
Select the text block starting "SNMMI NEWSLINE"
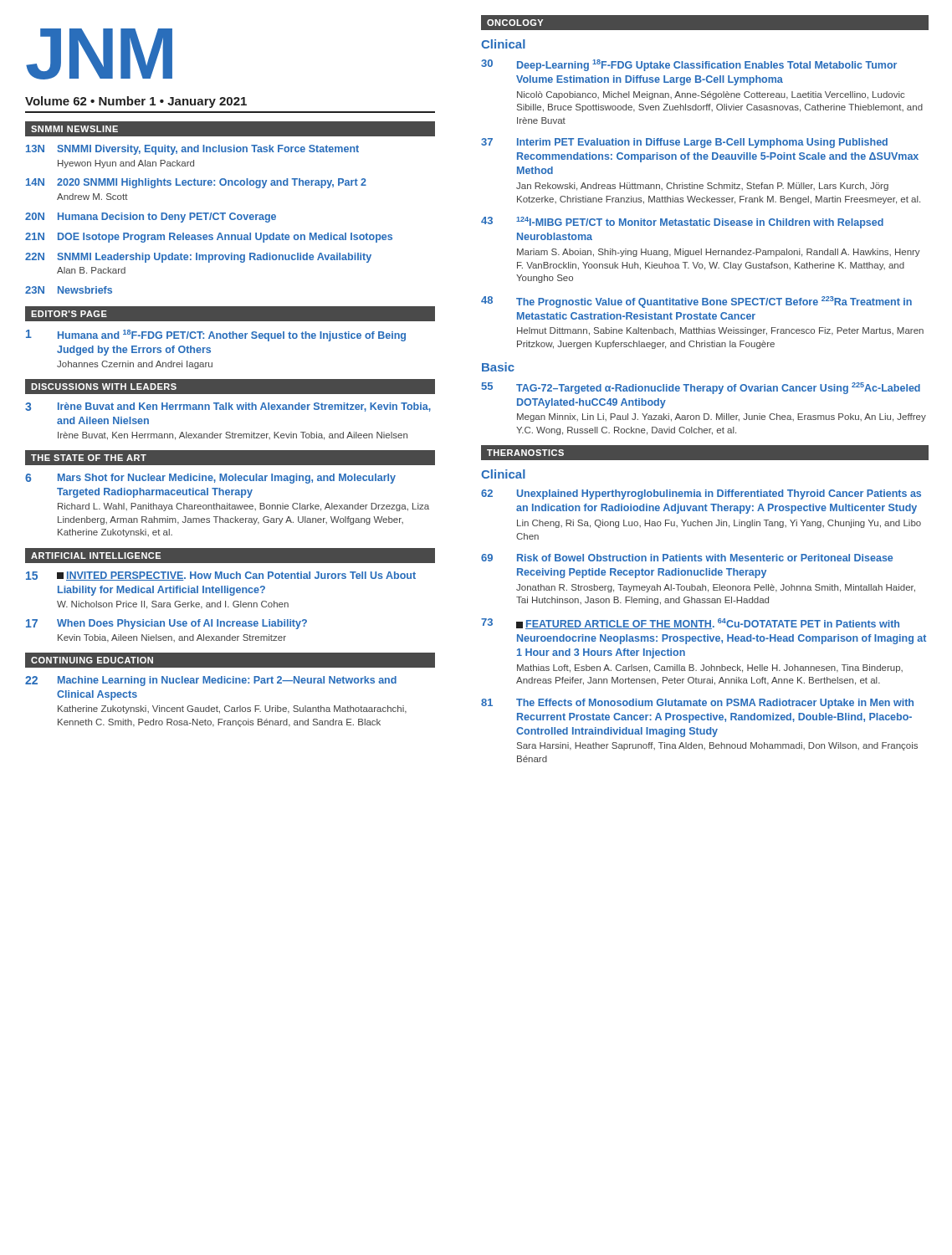tap(75, 129)
